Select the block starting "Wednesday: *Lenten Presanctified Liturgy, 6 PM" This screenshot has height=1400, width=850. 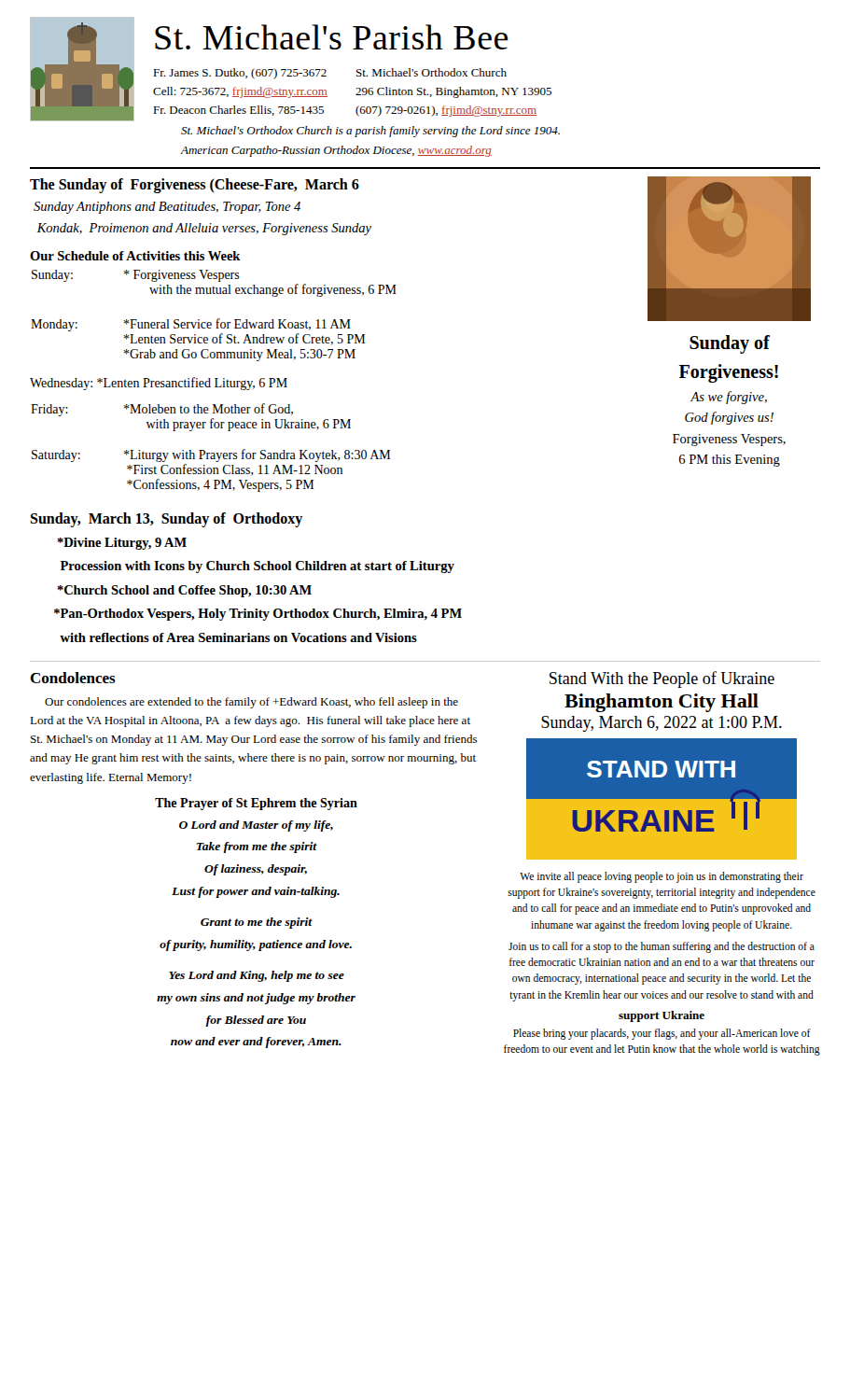click(x=159, y=383)
